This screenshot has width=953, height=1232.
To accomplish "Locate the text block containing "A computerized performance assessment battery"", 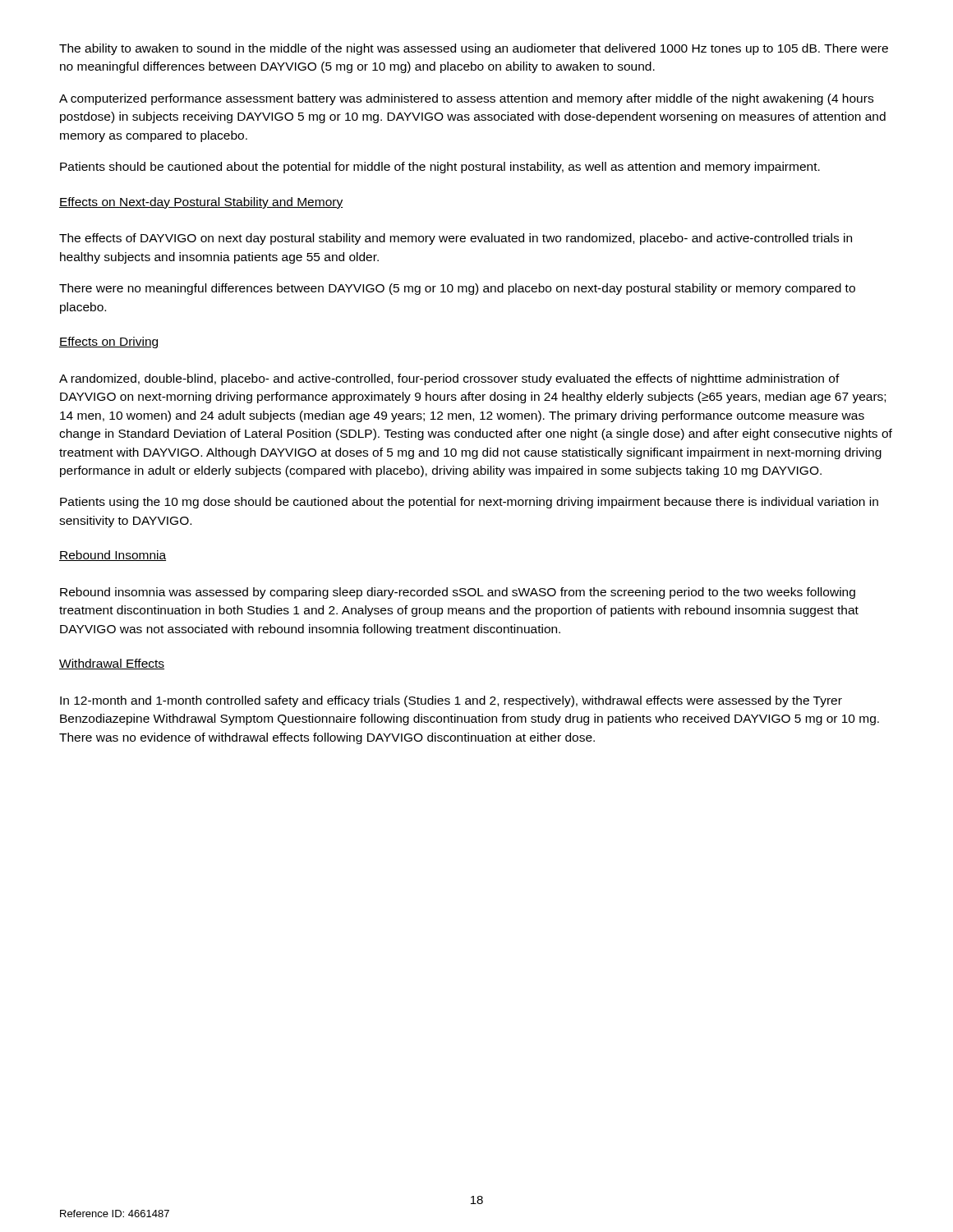I will coord(473,117).
